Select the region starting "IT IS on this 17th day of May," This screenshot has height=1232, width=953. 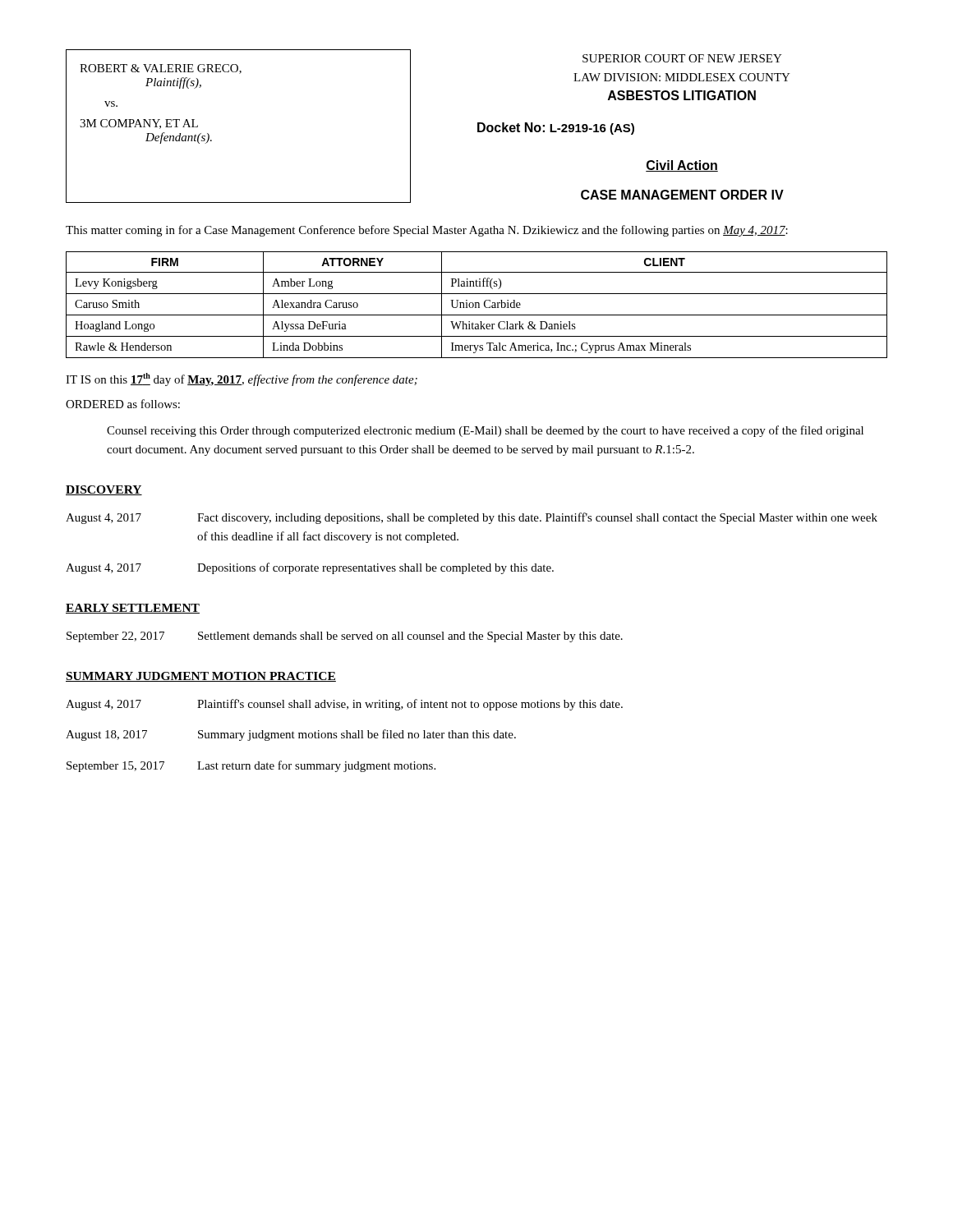coord(242,378)
